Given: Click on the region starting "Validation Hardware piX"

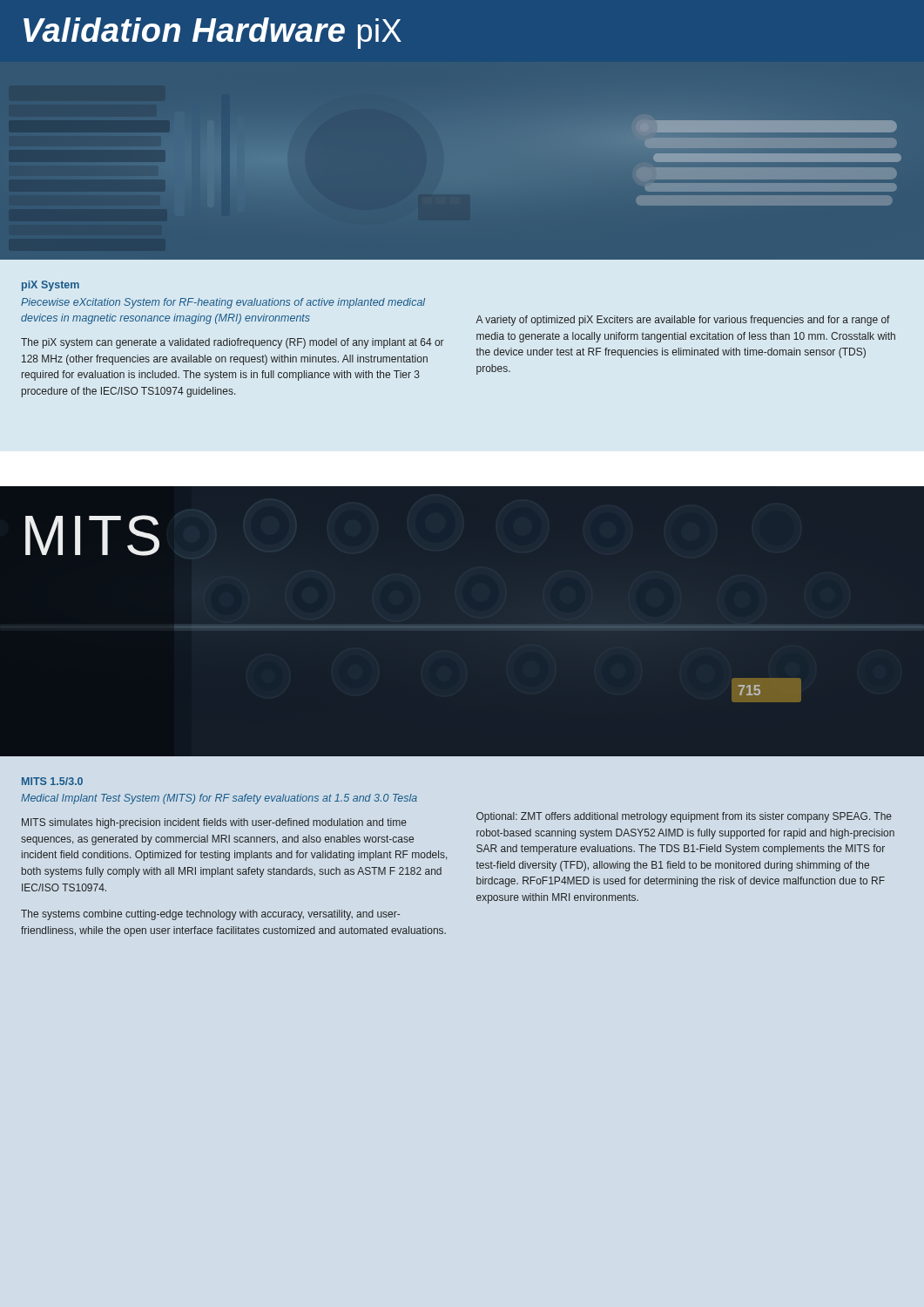Looking at the screenshot, I should tap(212, 33).
